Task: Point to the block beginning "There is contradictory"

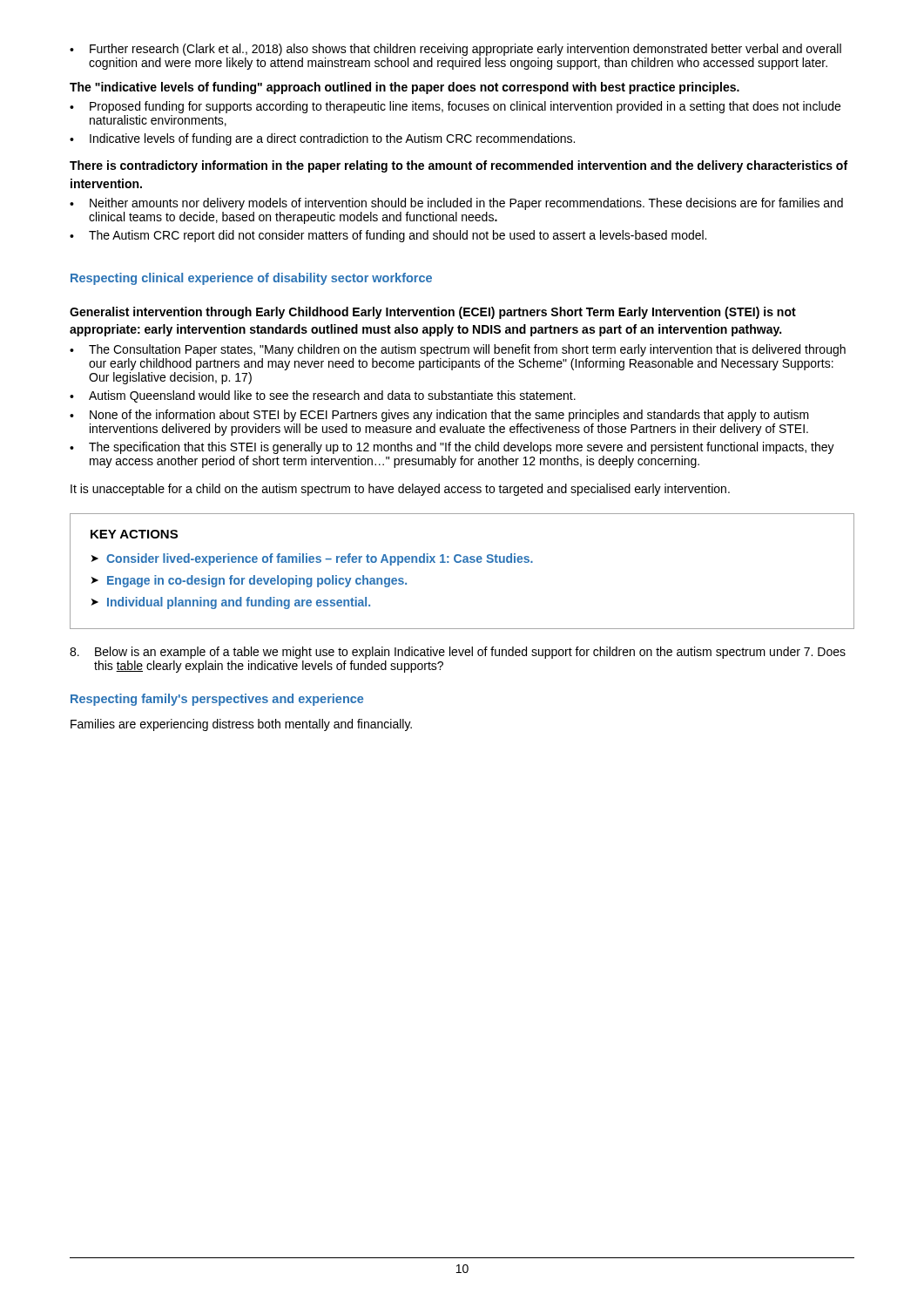Action: [462, 175]
